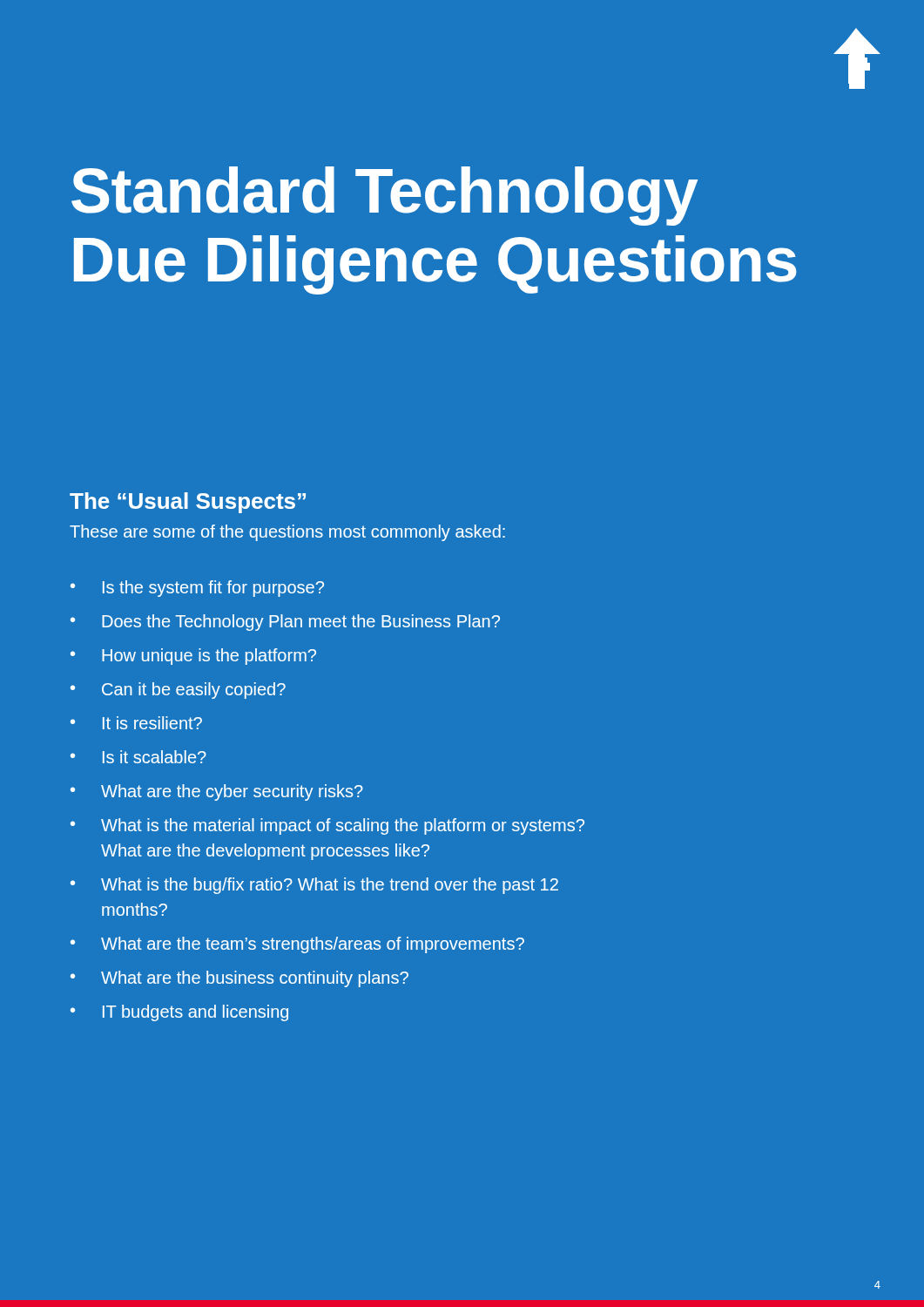Select the list item with the text "• IT budgets and licensing"

pos(180,1012)
